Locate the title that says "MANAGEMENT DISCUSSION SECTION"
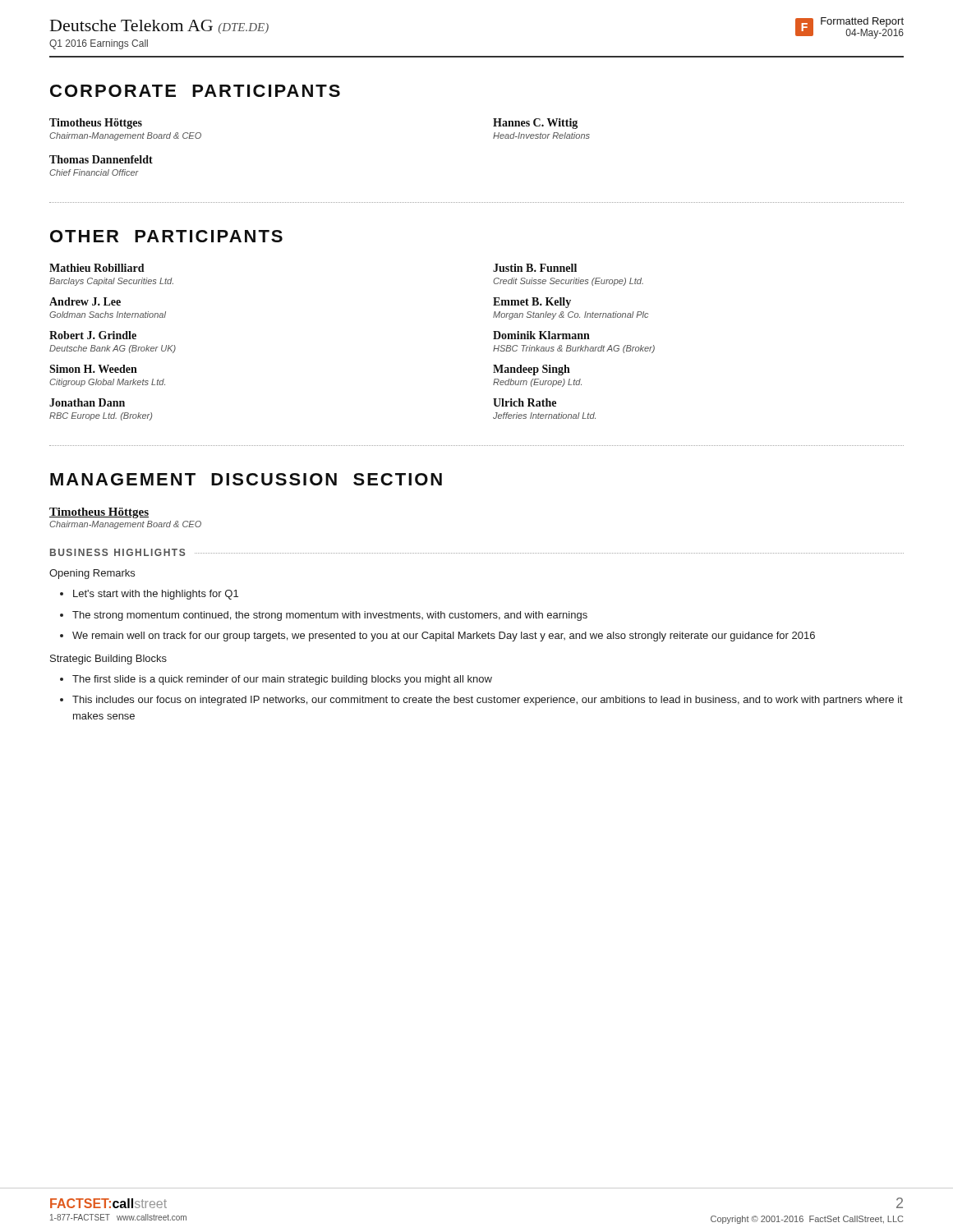The width and height of the screenshot is (953, 1232). (x=247, y=479)
